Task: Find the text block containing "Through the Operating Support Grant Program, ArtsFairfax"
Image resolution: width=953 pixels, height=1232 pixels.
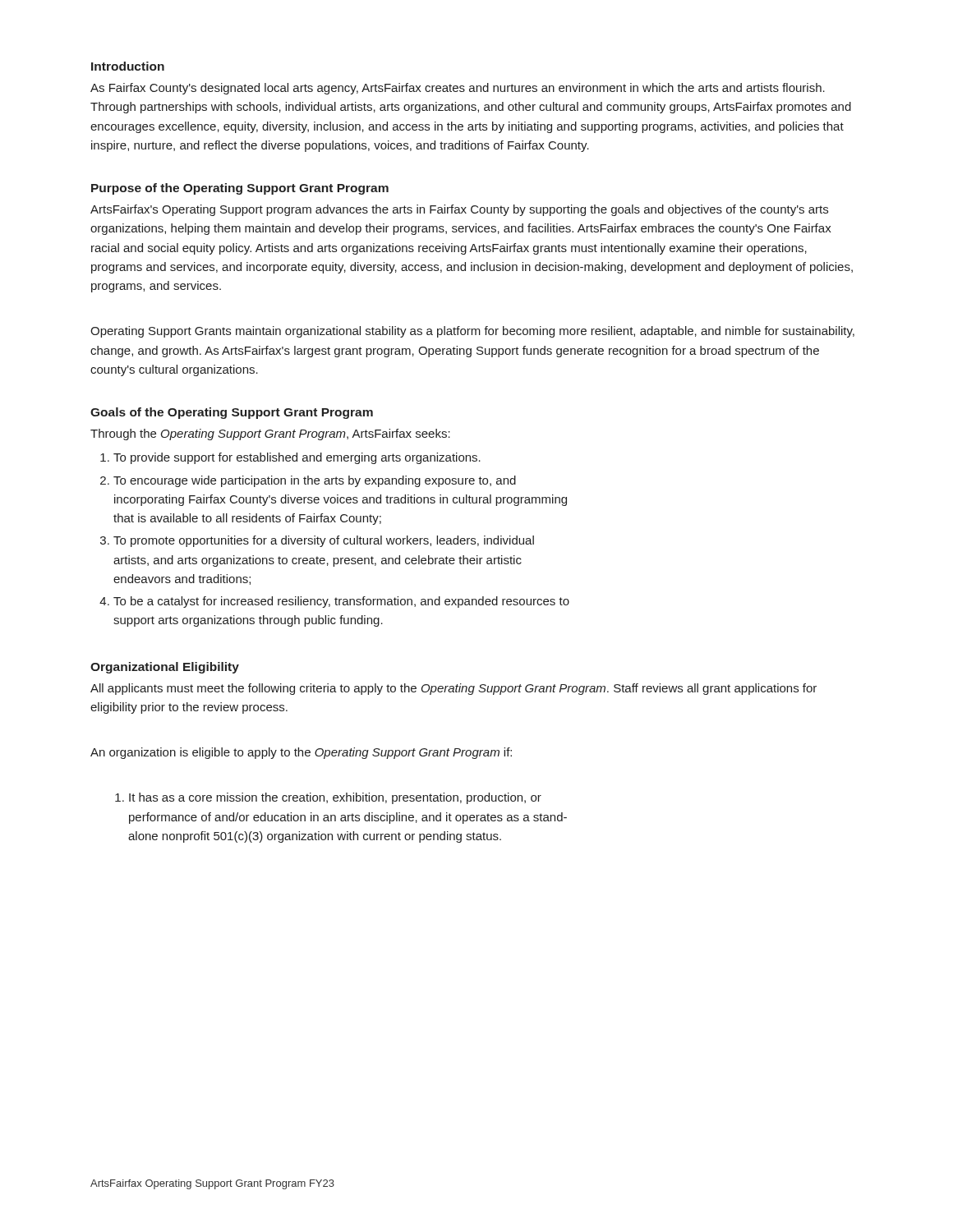Action: click(271, 433)
